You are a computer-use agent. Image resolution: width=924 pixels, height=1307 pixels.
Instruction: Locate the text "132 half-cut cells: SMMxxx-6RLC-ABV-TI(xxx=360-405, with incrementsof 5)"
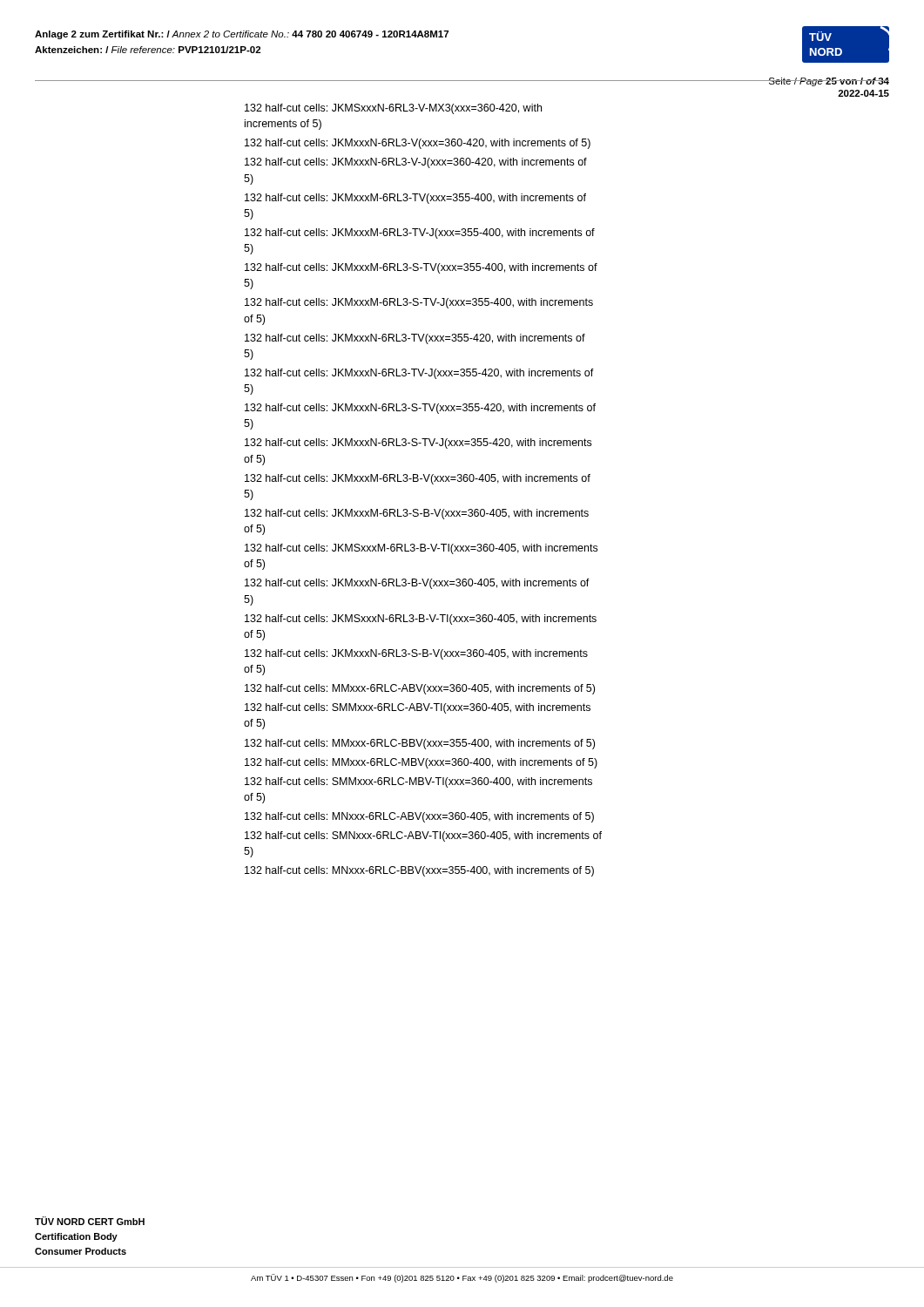coord(417,716)
